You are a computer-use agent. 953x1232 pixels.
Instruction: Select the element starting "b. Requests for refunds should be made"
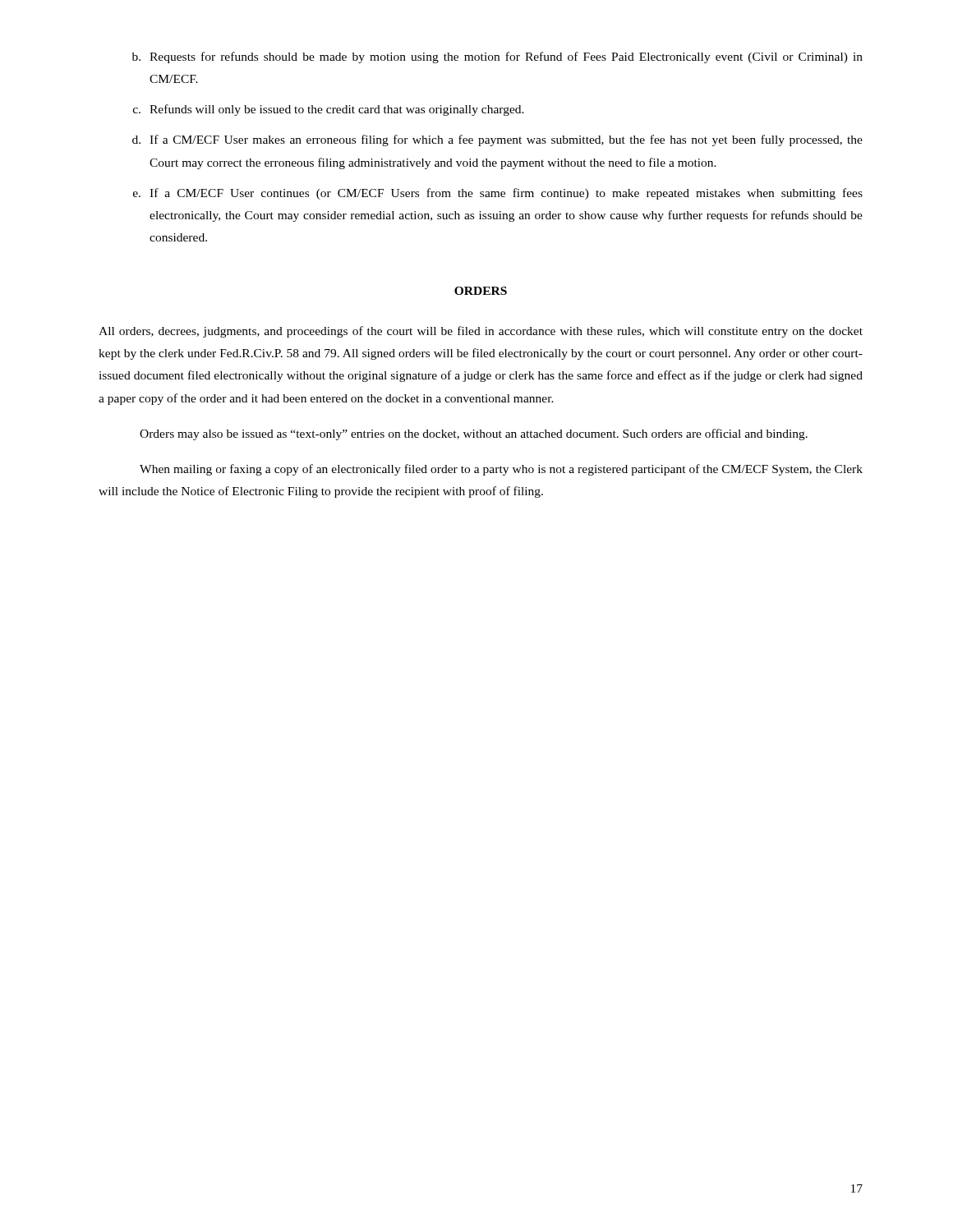click(x=481, y=67)
